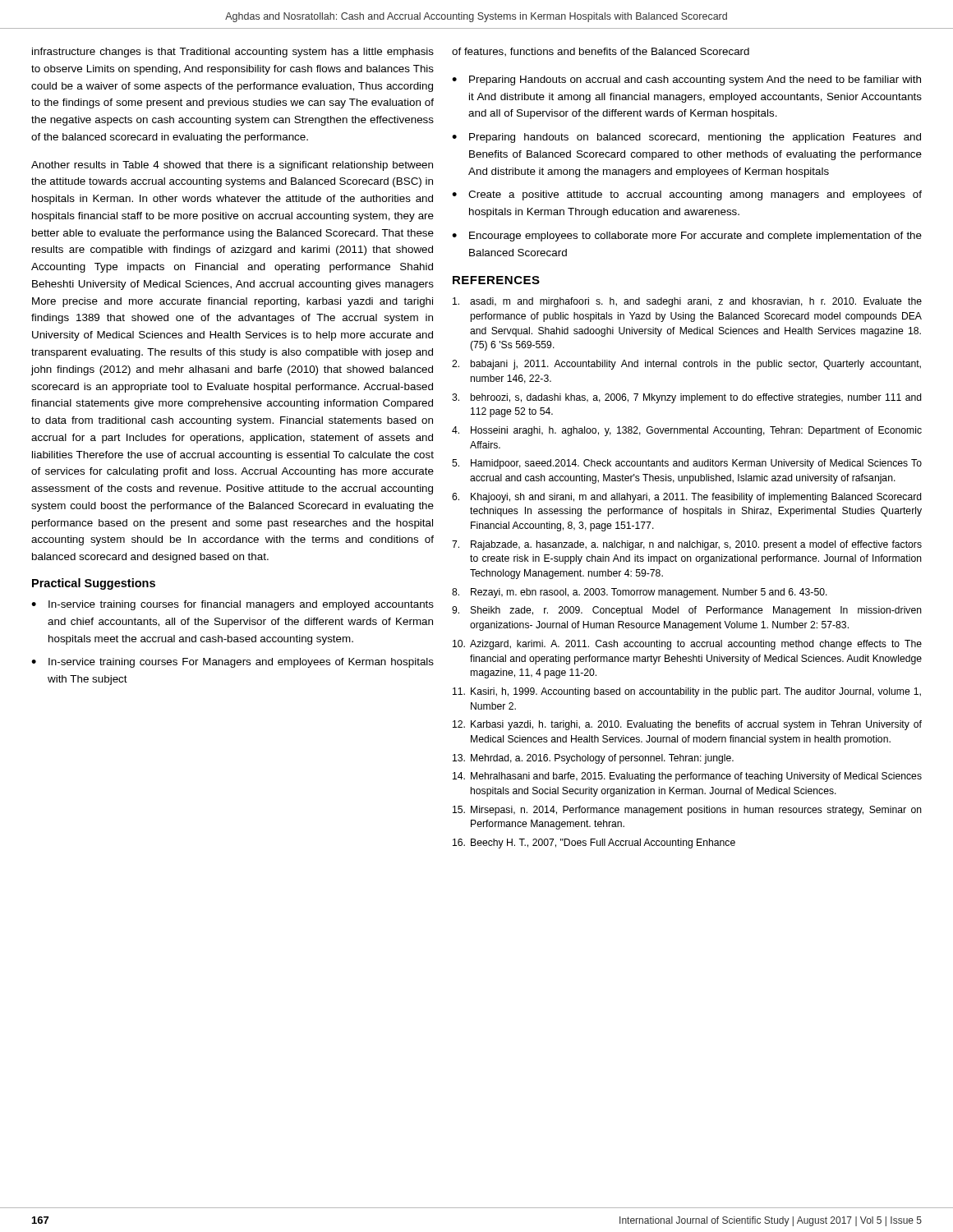Find the block on this page that starts "15. Mirsepasi, n."
This screenshot has height=1232, width=953.
coord(687,818)
